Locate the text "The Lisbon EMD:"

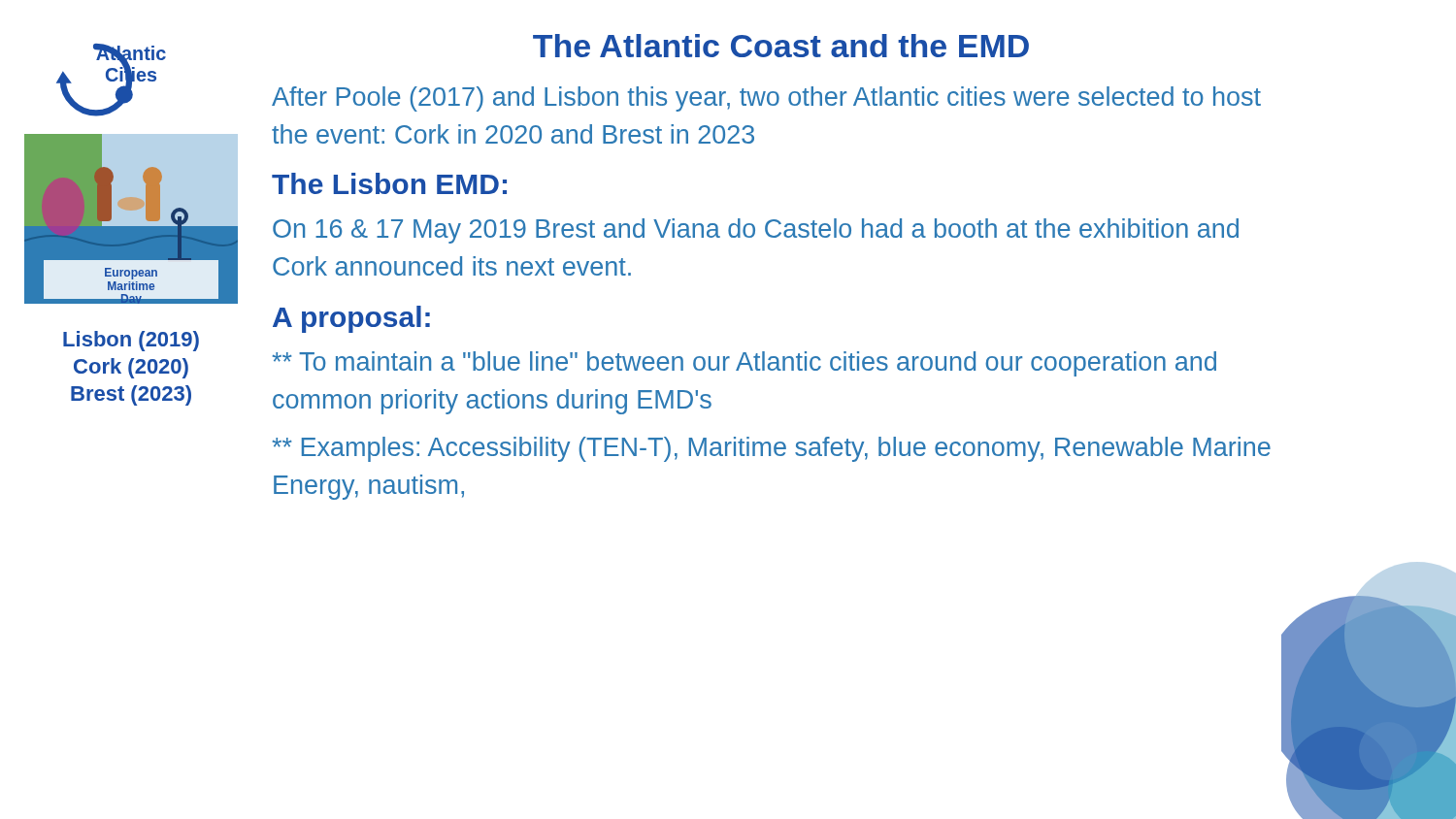tap(391, 184)
